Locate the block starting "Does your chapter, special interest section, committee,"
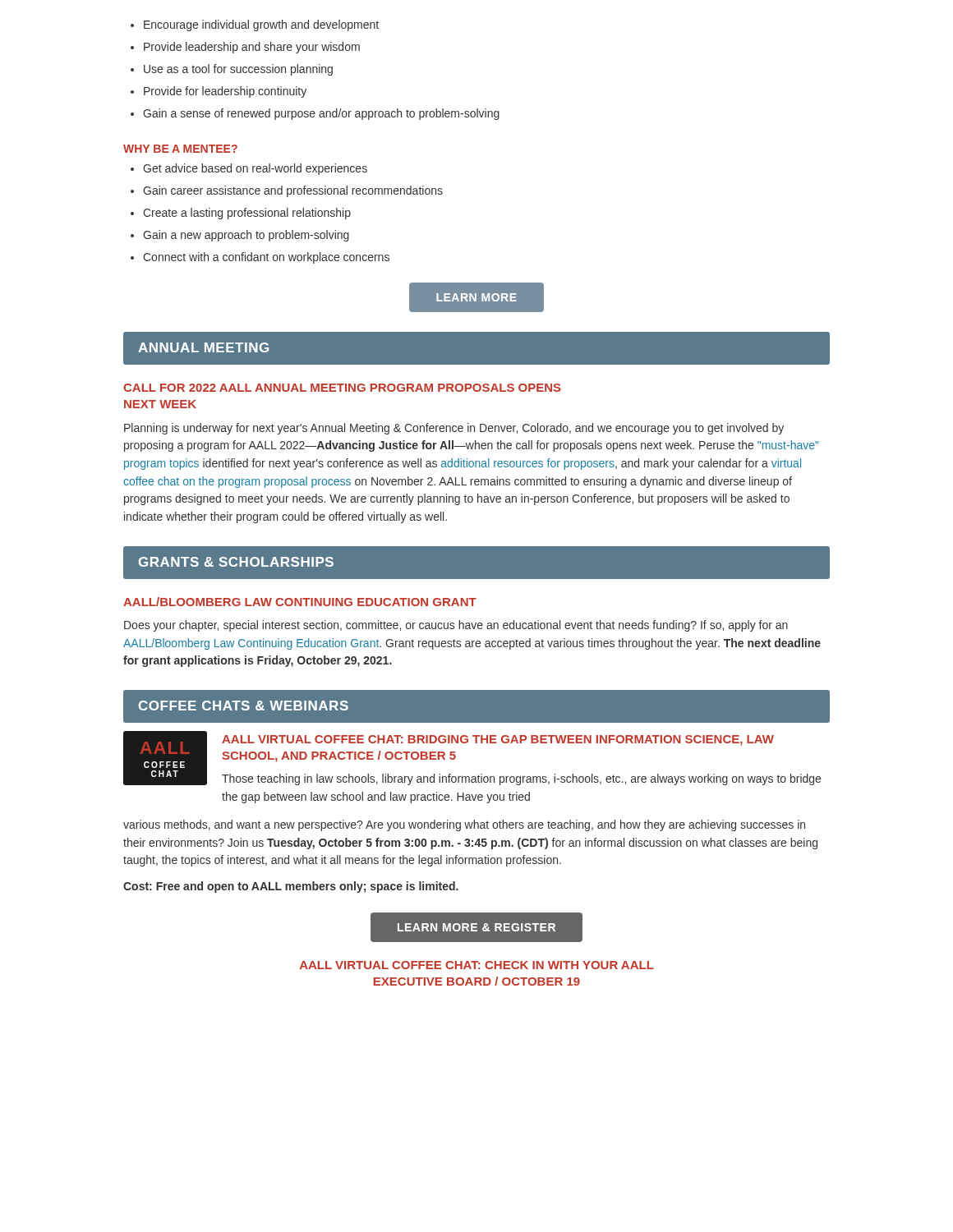 [472, 643]
